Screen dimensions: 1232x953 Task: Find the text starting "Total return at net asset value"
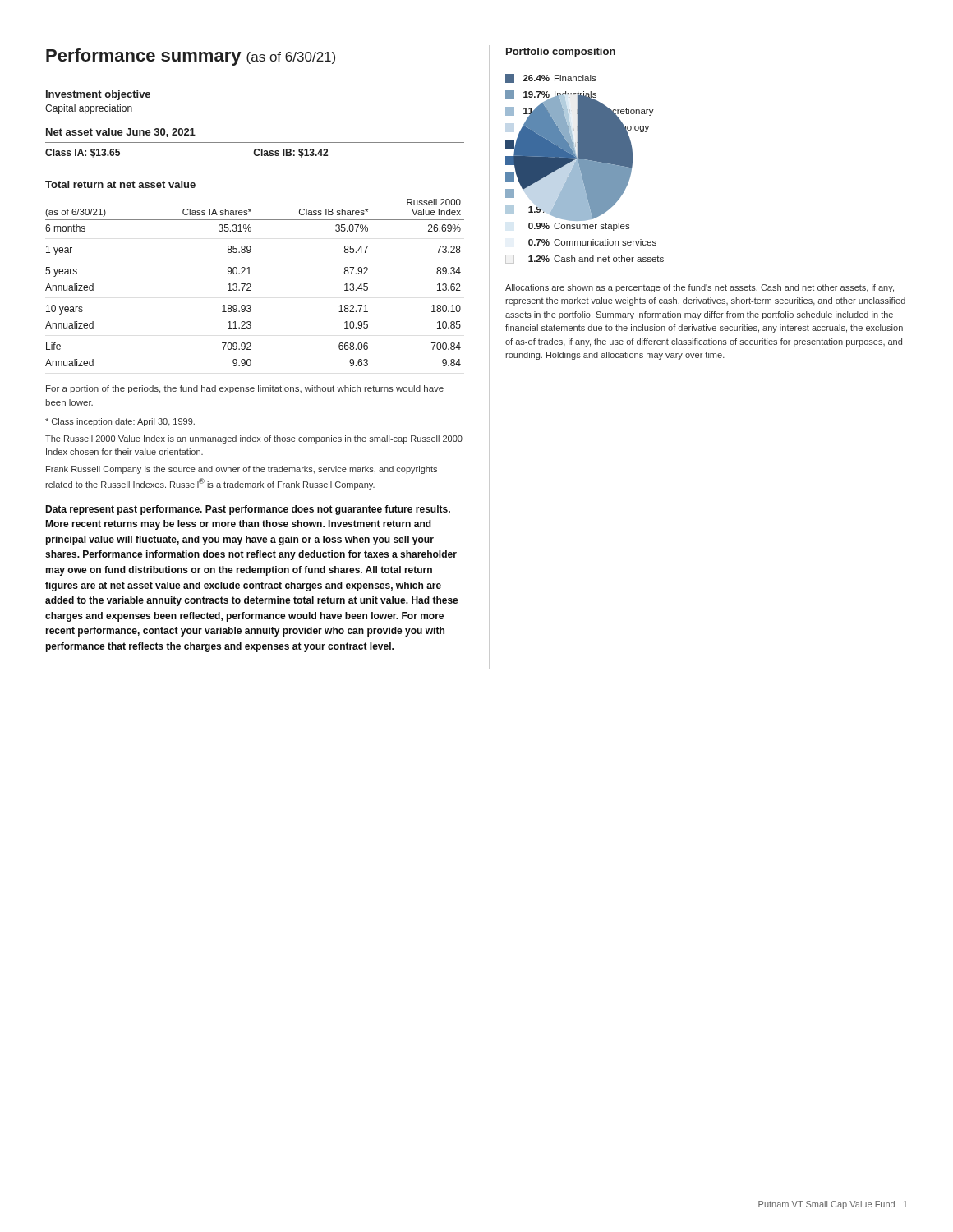(120, 184)
